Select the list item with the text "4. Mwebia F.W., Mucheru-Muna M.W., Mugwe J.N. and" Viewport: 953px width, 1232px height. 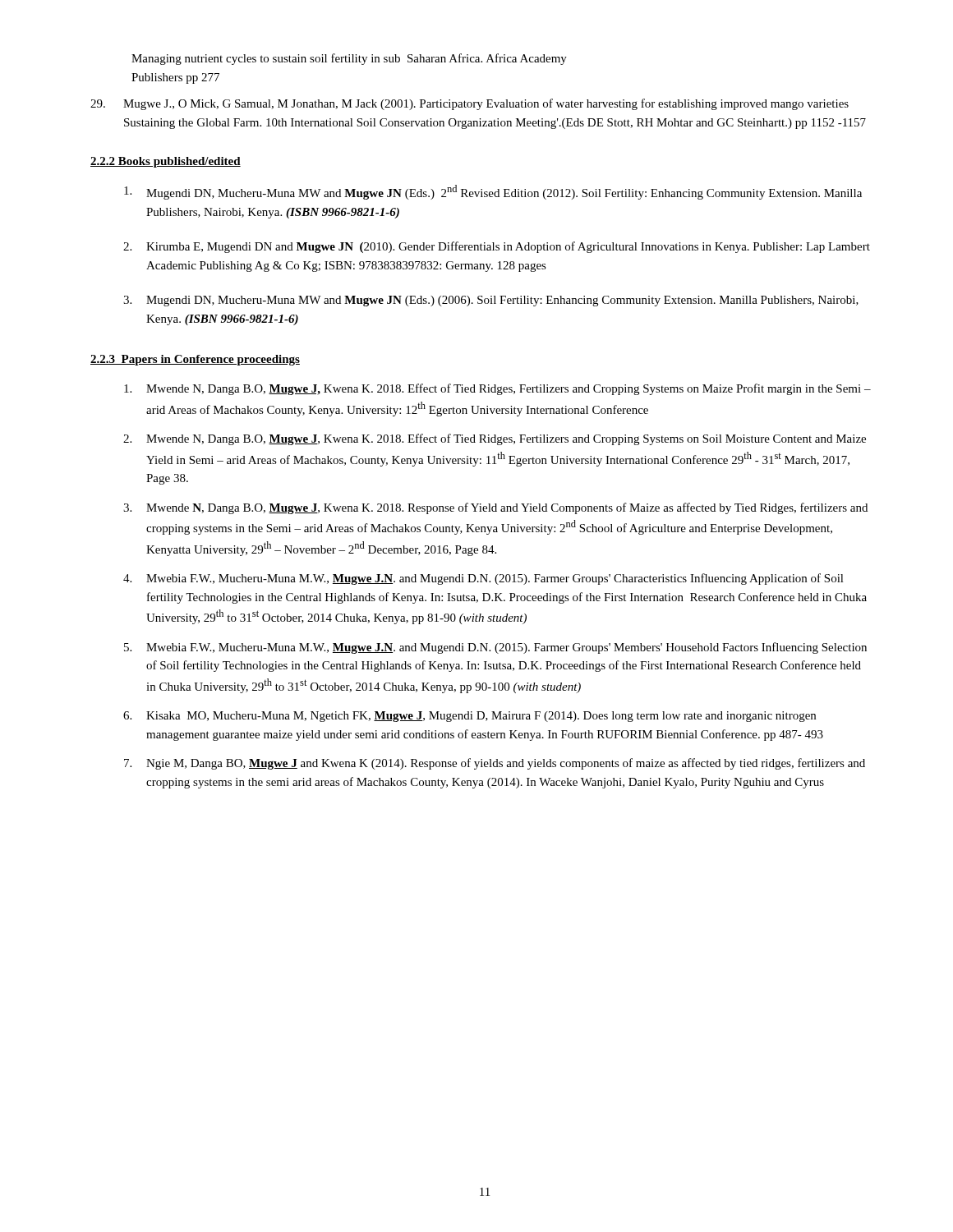pos(497,598)
